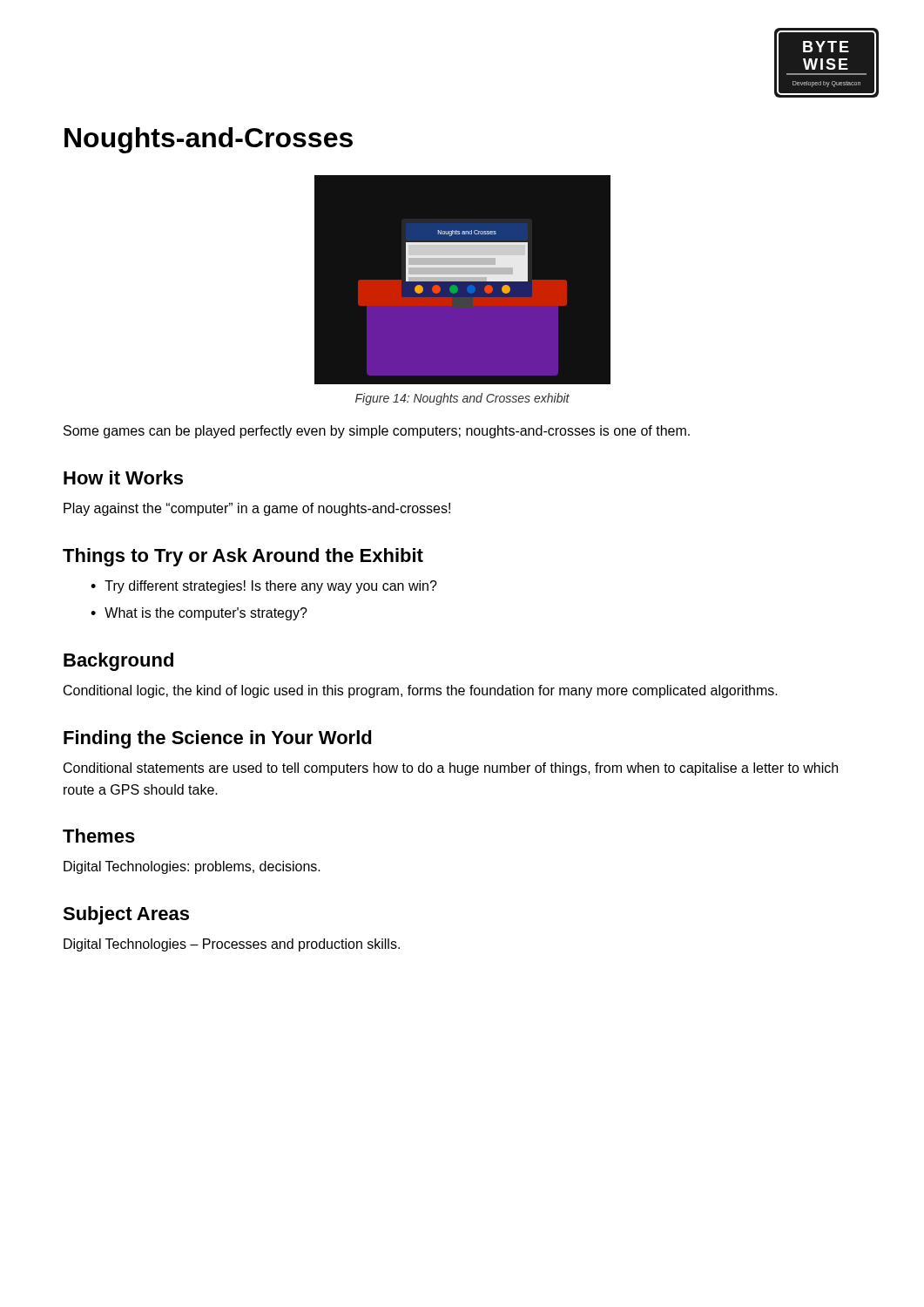Locate the element starting "Play against the “computer” in a game"
The height and width of the screenshot is (1307, 924).
(257, 508)
